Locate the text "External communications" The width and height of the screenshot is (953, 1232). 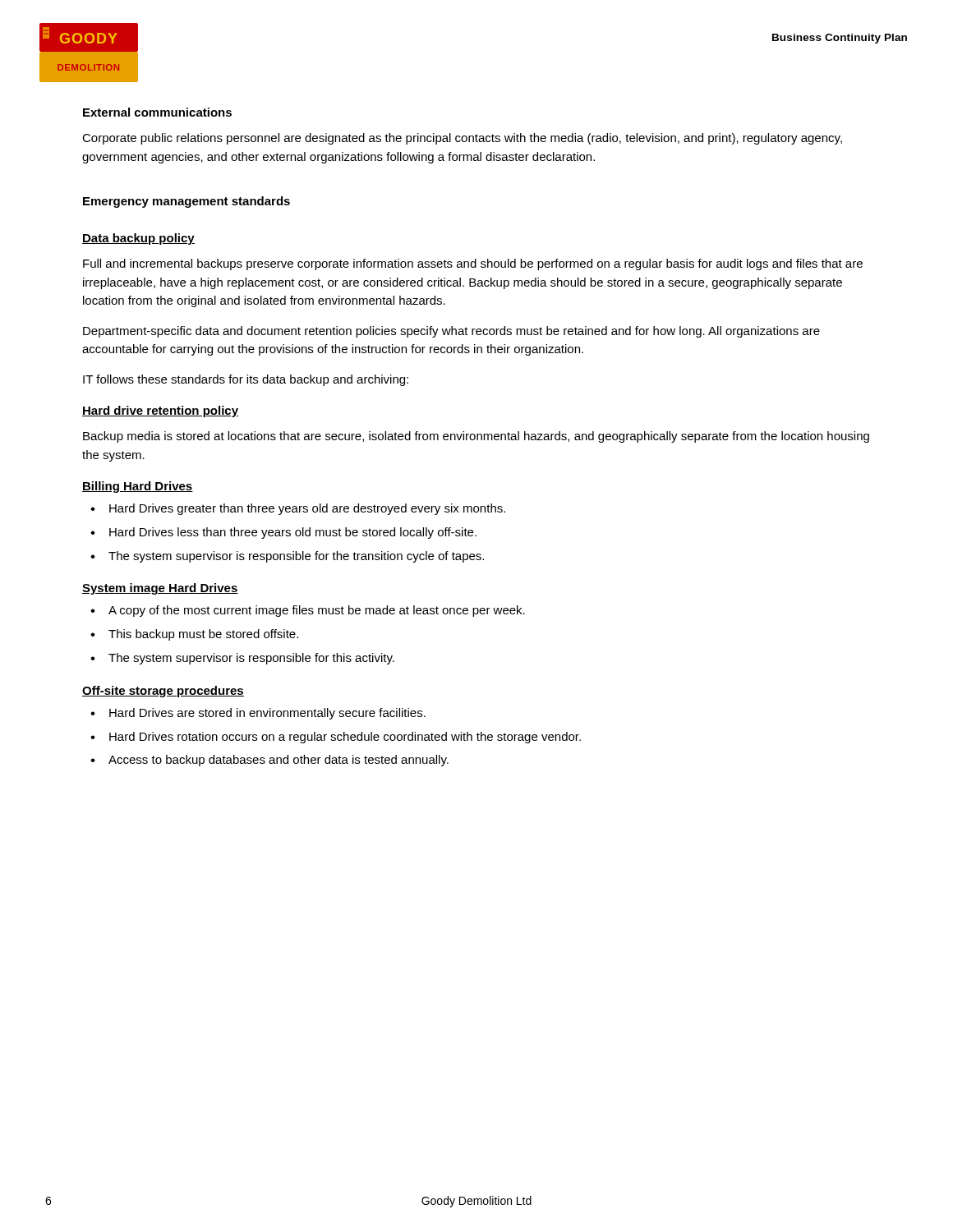(157, 112)
